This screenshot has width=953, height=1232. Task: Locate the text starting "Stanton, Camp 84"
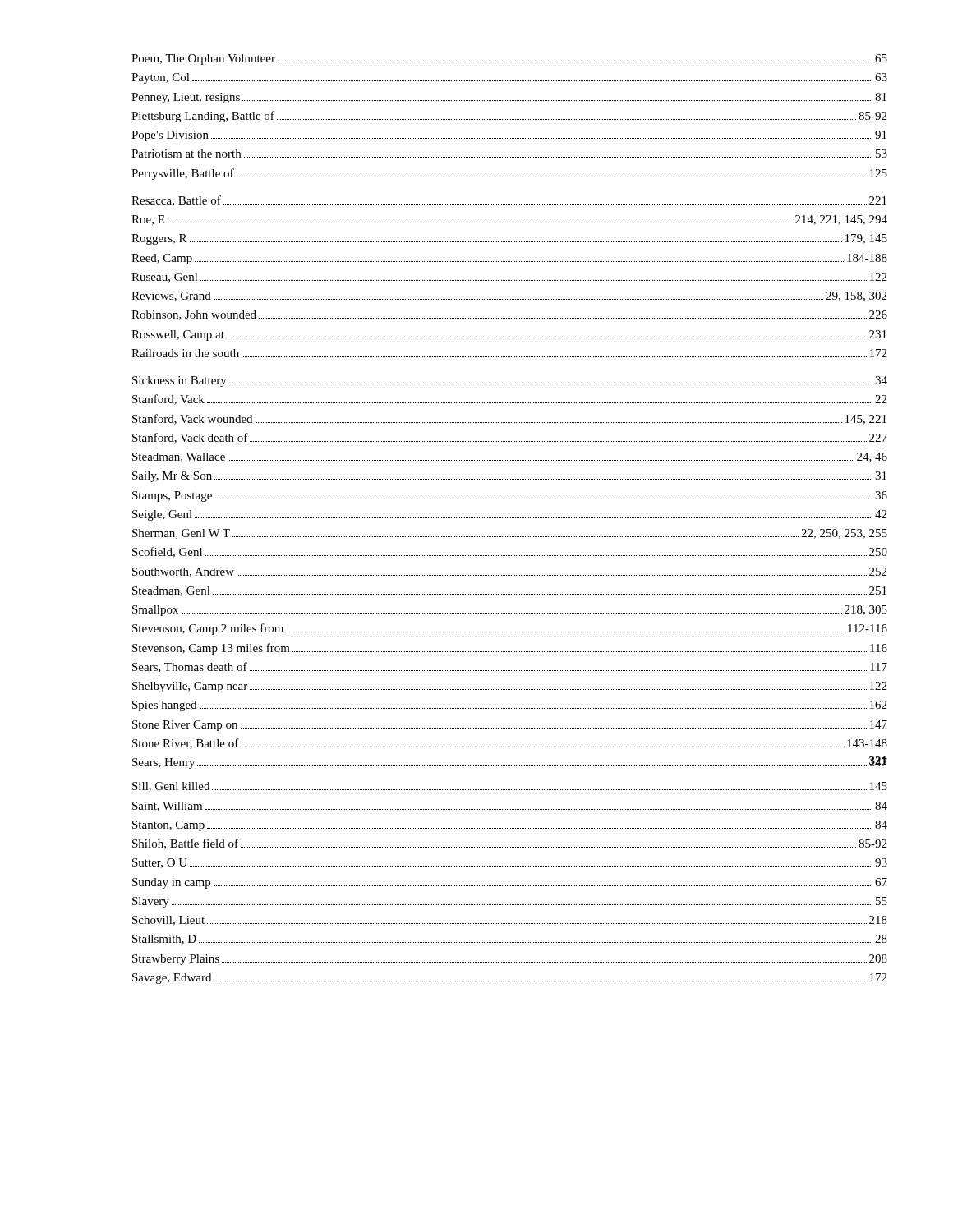pos(509,825)
